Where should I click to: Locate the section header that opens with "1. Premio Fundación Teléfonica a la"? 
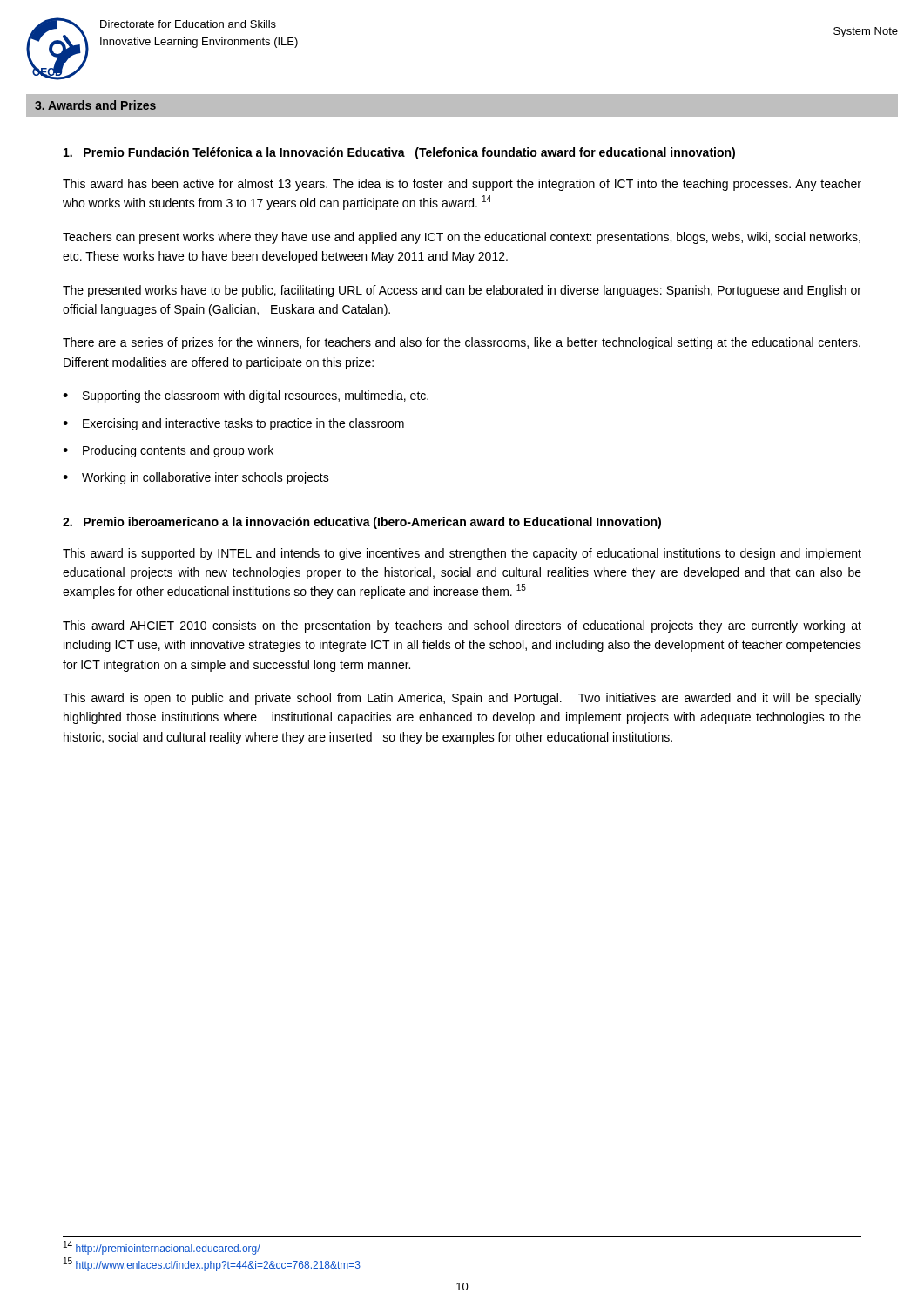point(399,152)
